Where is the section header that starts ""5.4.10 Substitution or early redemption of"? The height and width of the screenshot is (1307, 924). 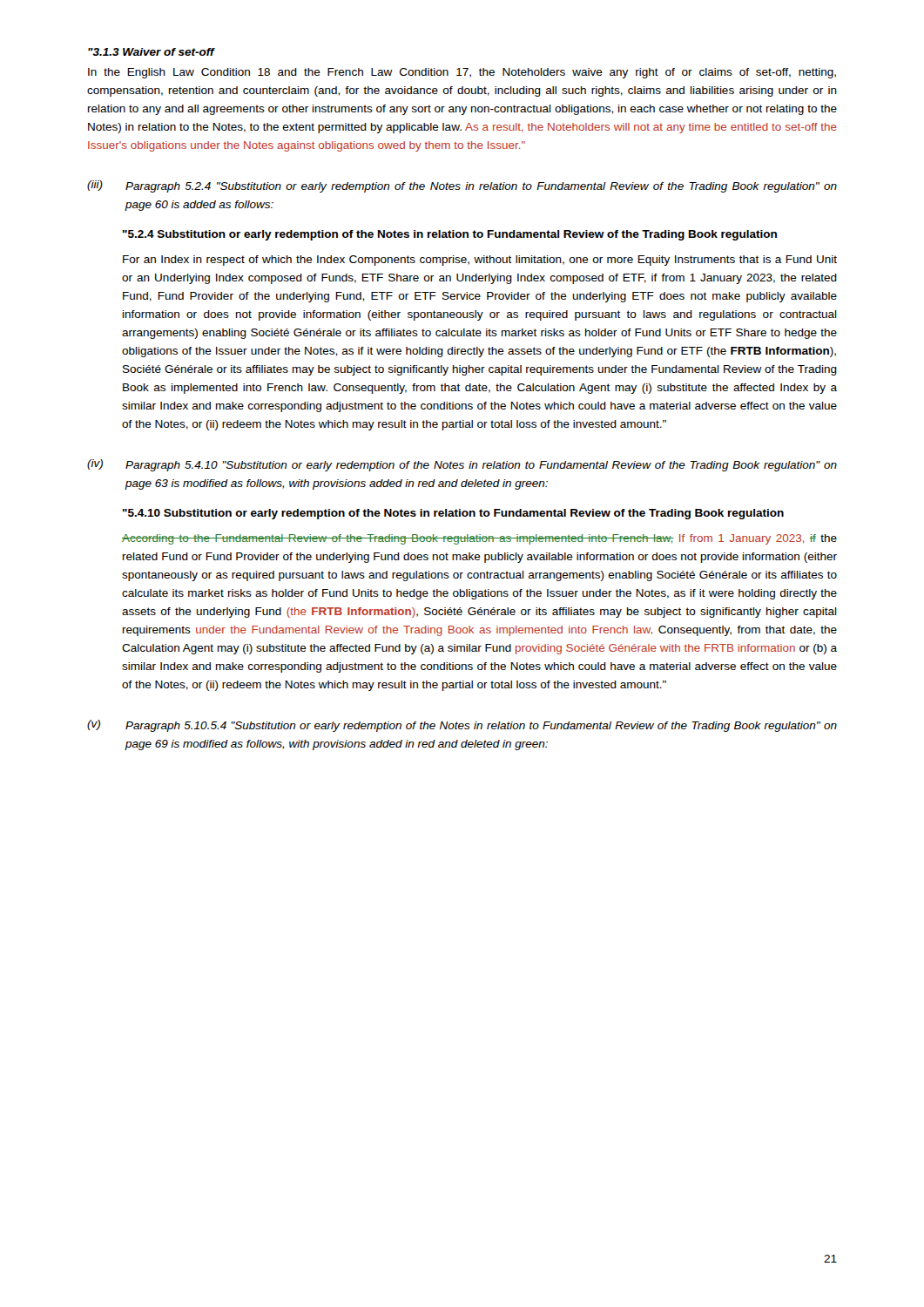tap(479, 514)
